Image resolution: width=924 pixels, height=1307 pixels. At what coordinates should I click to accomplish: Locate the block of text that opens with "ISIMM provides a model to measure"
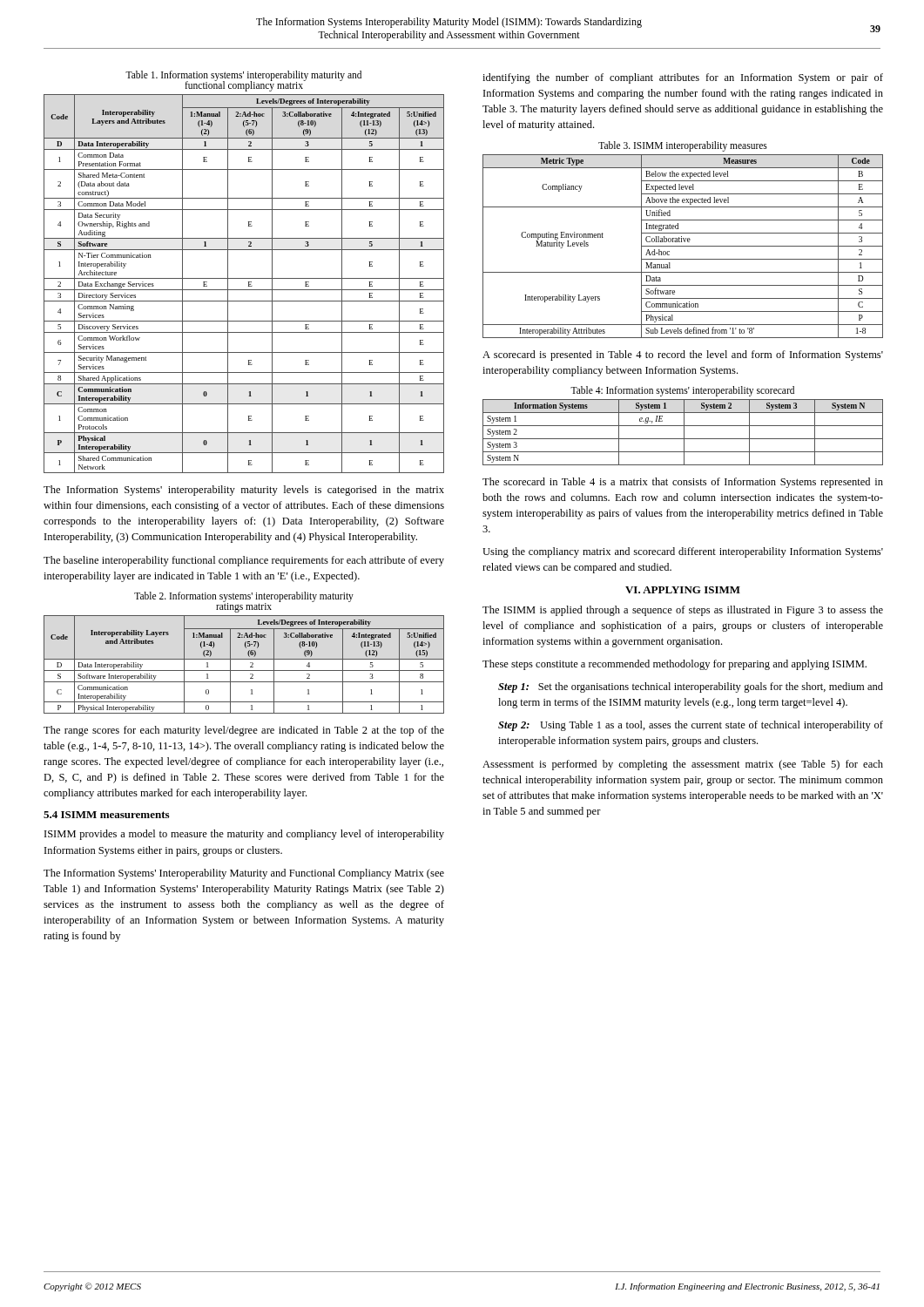(x=244, y=842)
